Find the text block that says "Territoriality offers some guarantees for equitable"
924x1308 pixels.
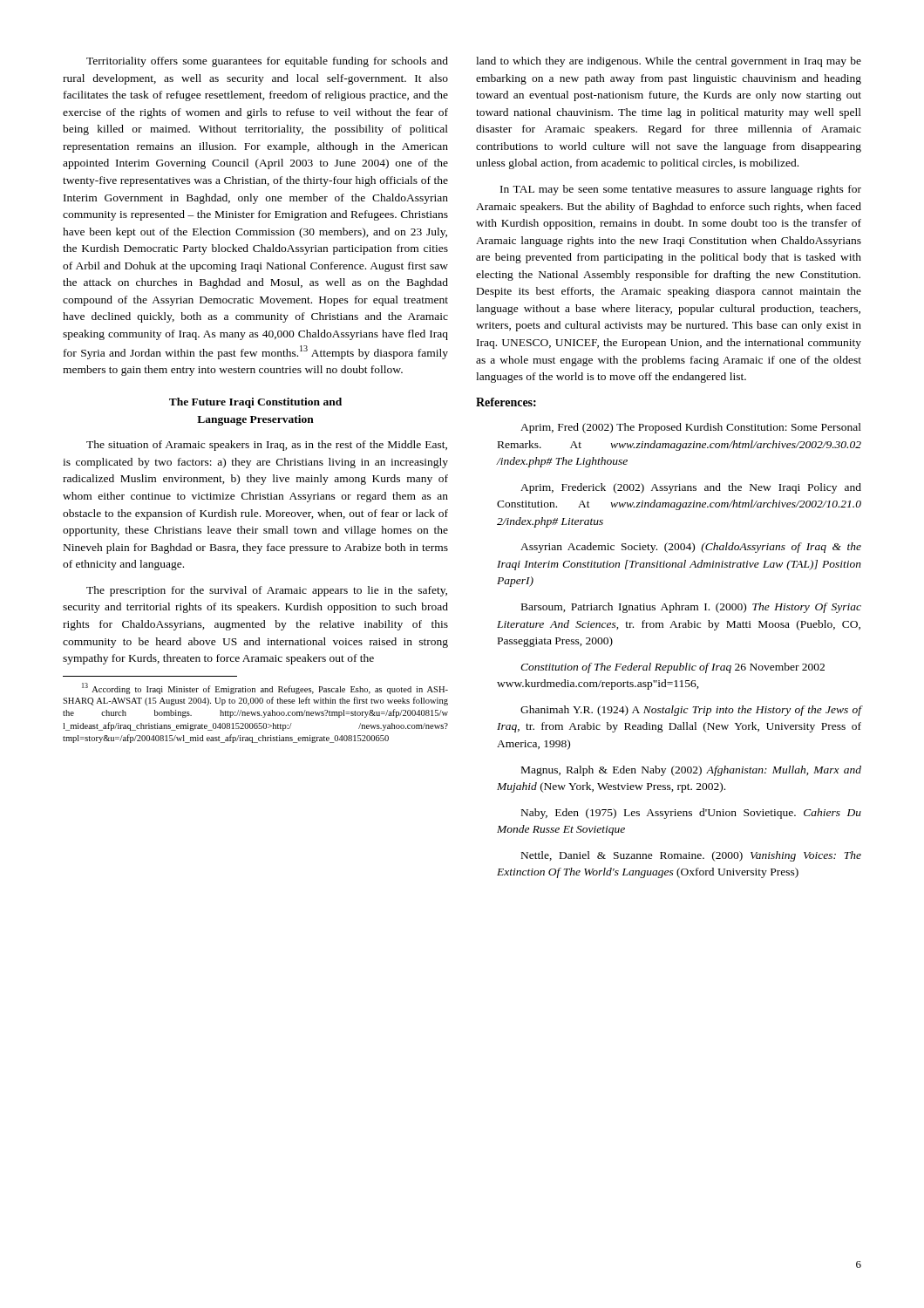click(255, 215)
